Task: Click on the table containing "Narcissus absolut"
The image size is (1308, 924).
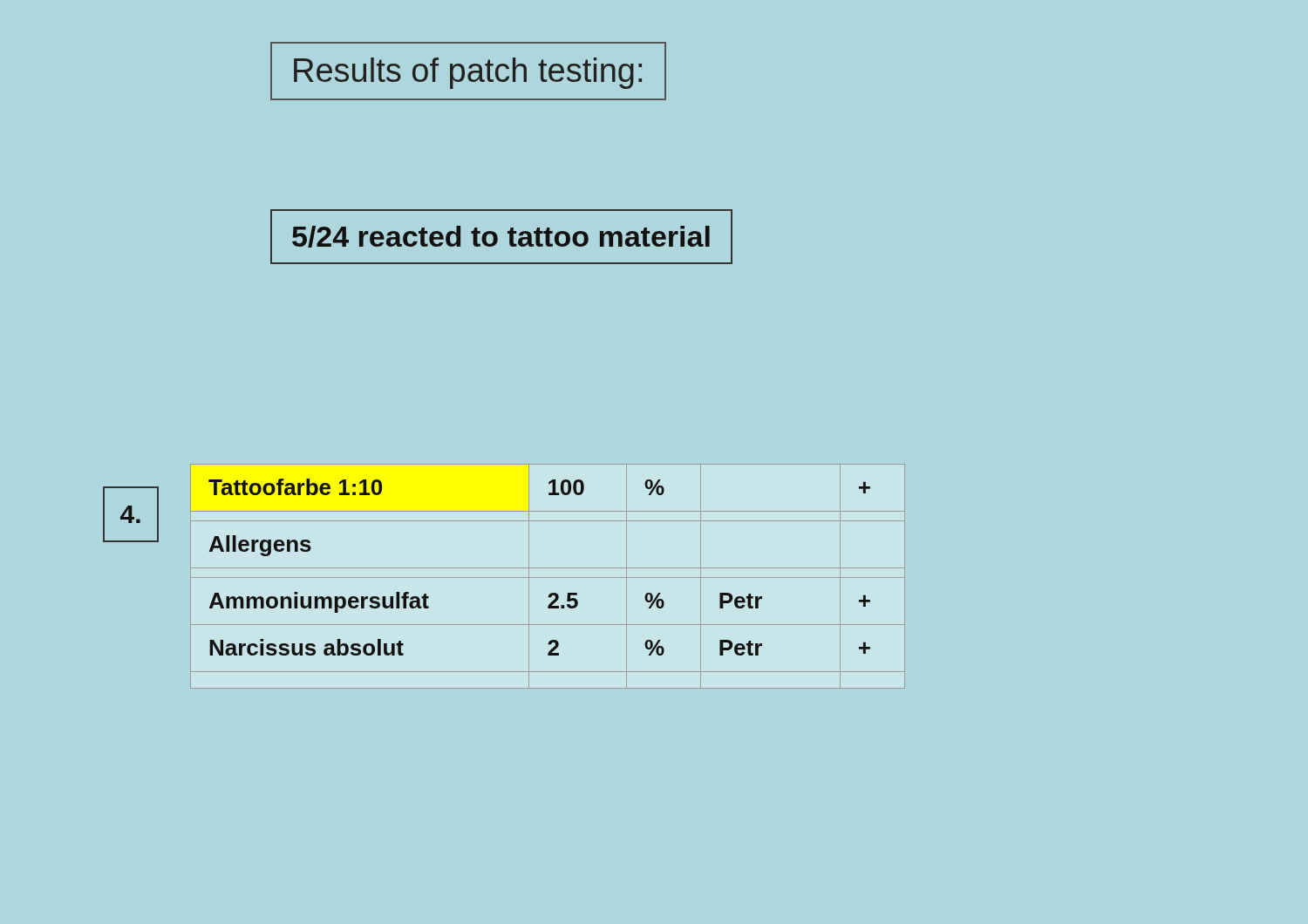Action: pyautogui.click(x=548, y=576)
